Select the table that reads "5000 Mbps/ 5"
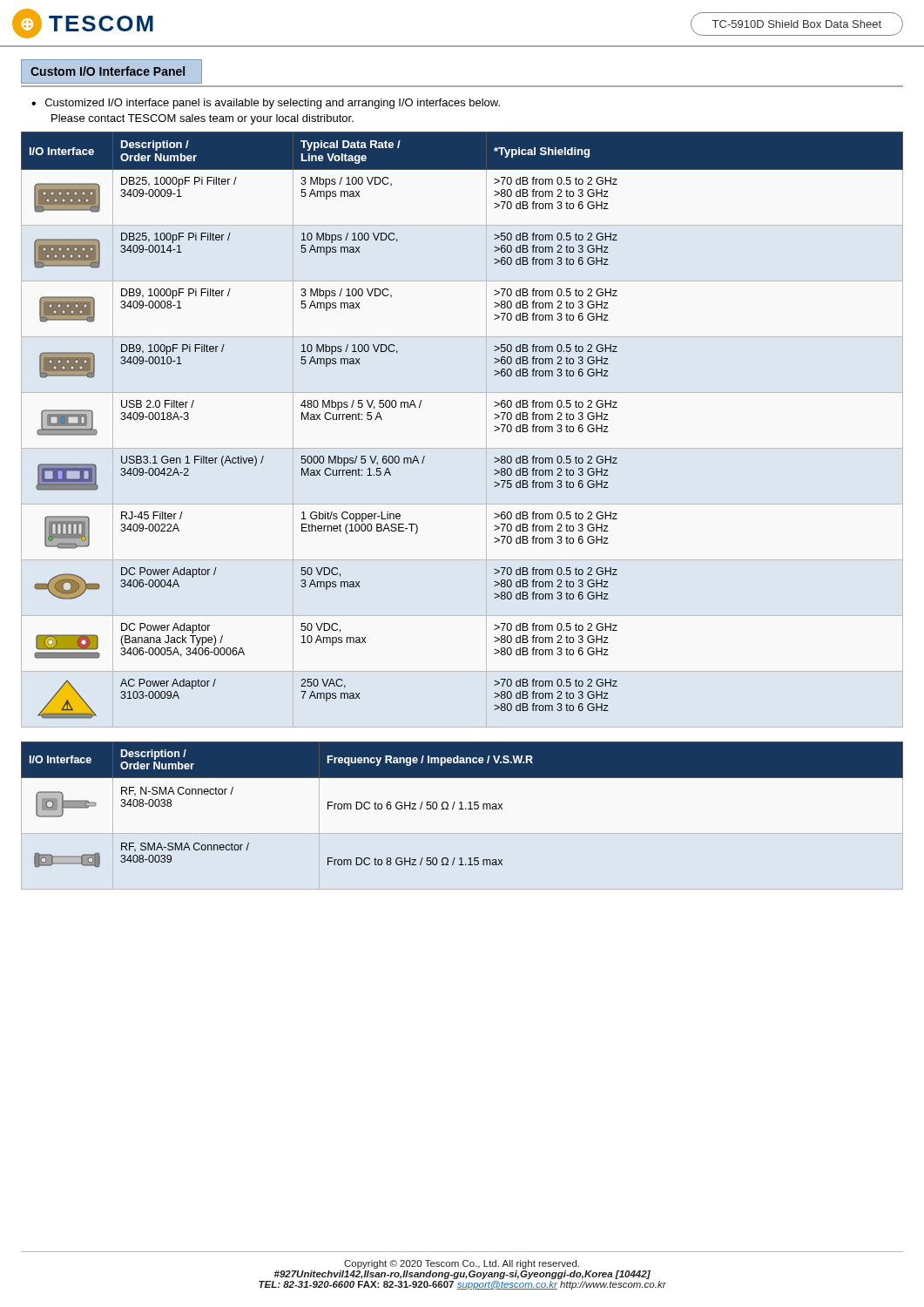This screenshot has height=1307, width=924. click(x=462, y=430)
